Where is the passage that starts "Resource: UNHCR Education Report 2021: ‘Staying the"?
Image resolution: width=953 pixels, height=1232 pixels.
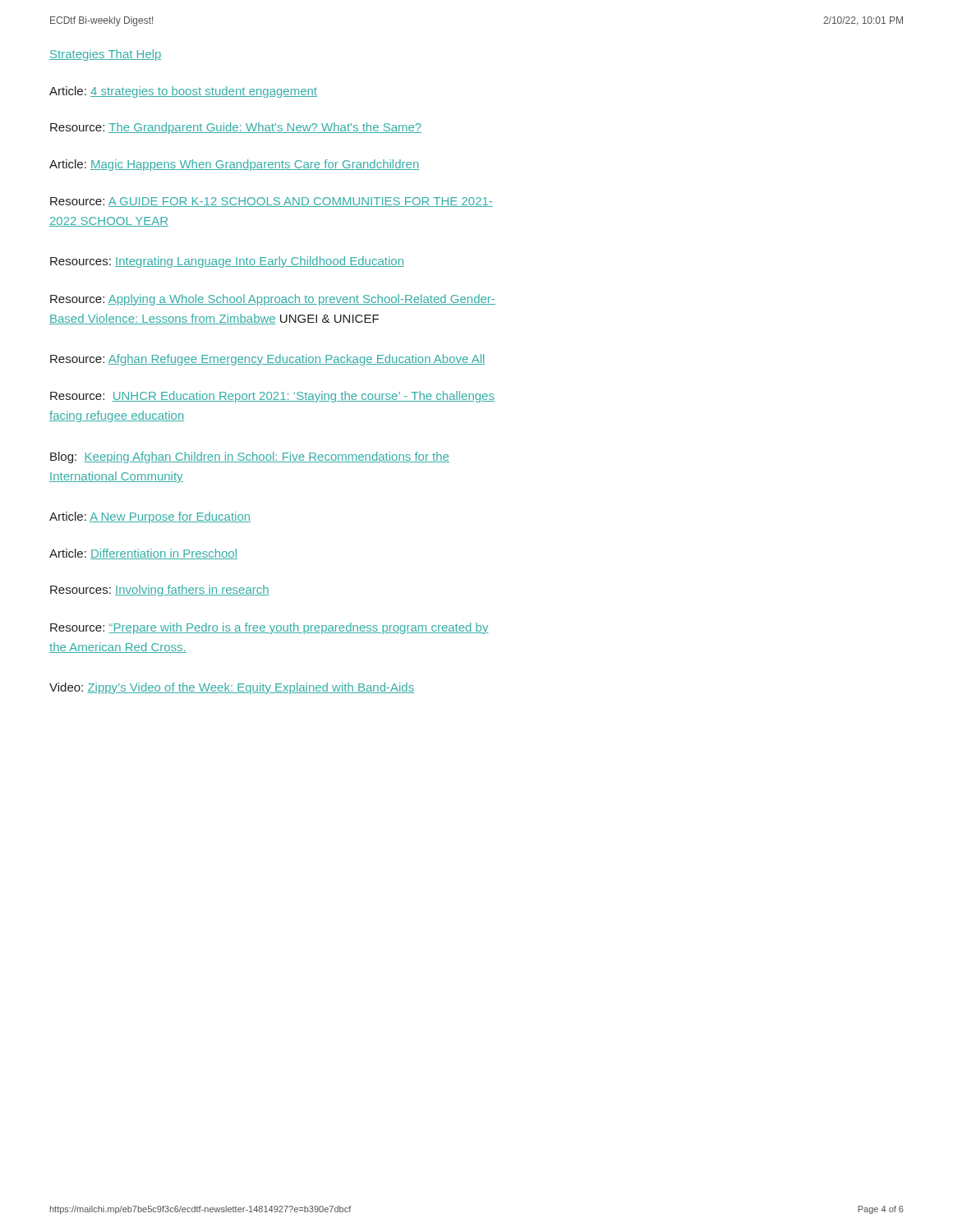[272, 405]
